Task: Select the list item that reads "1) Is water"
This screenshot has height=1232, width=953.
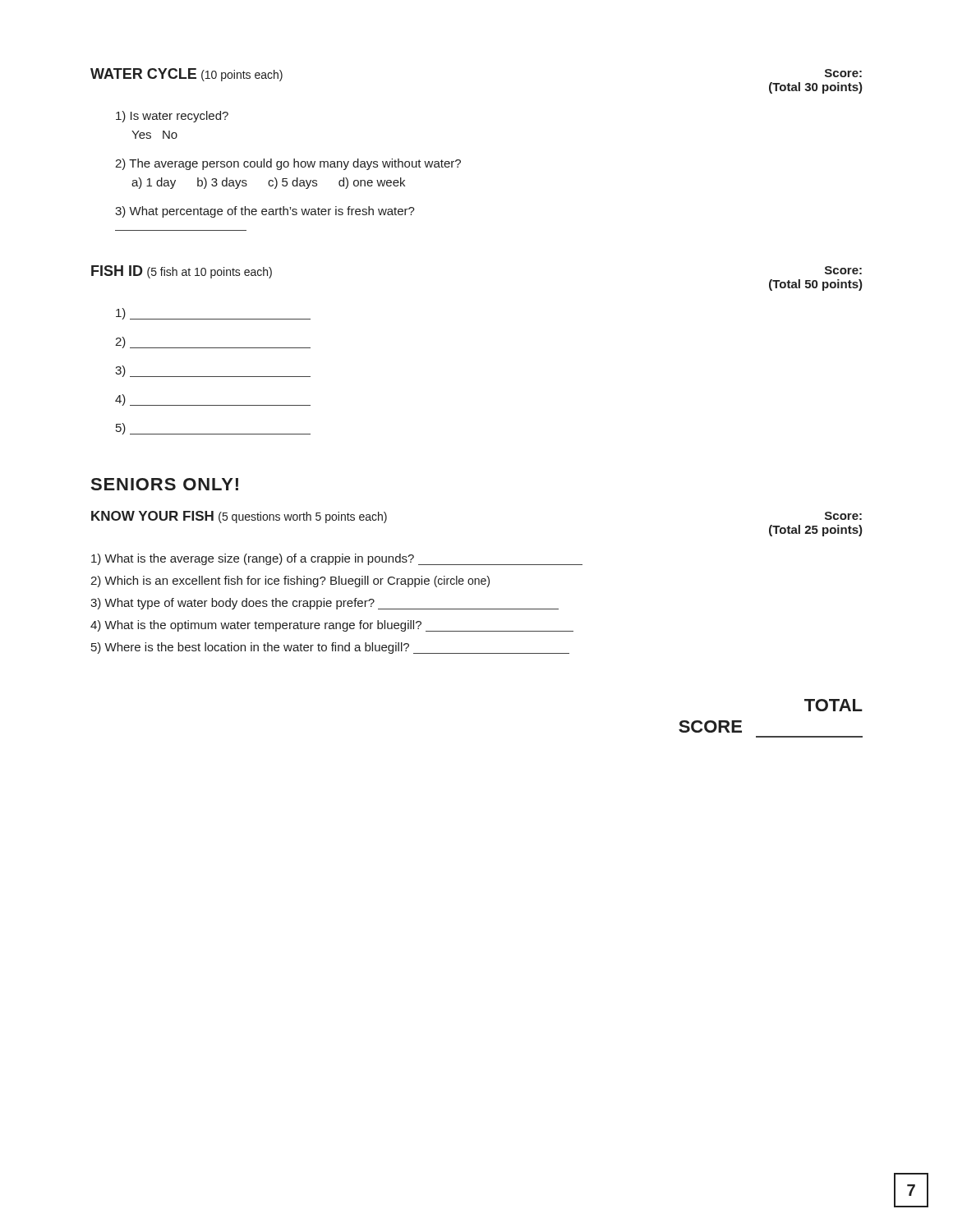Action: [172, 125]
